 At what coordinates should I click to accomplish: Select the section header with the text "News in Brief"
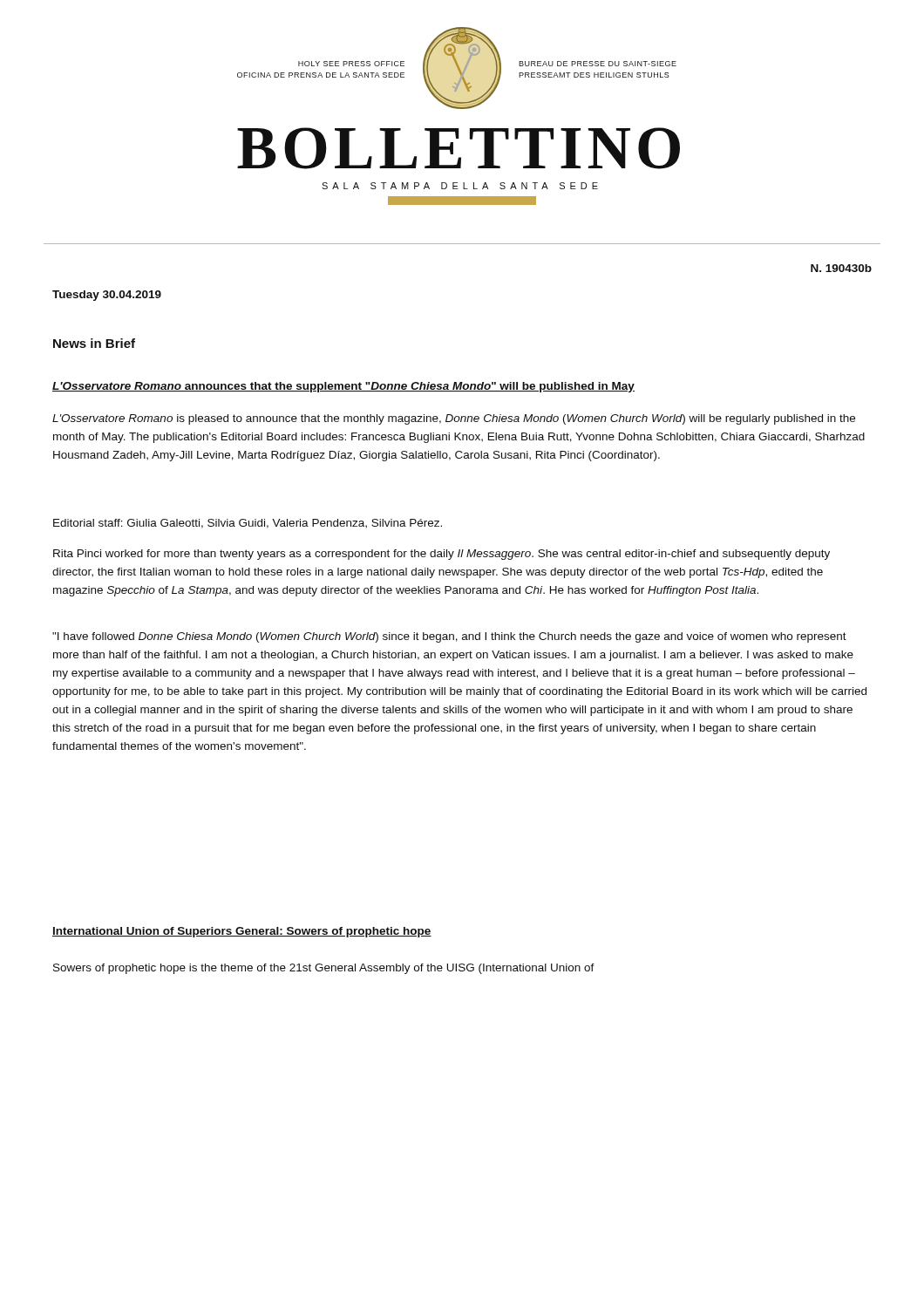94,343
